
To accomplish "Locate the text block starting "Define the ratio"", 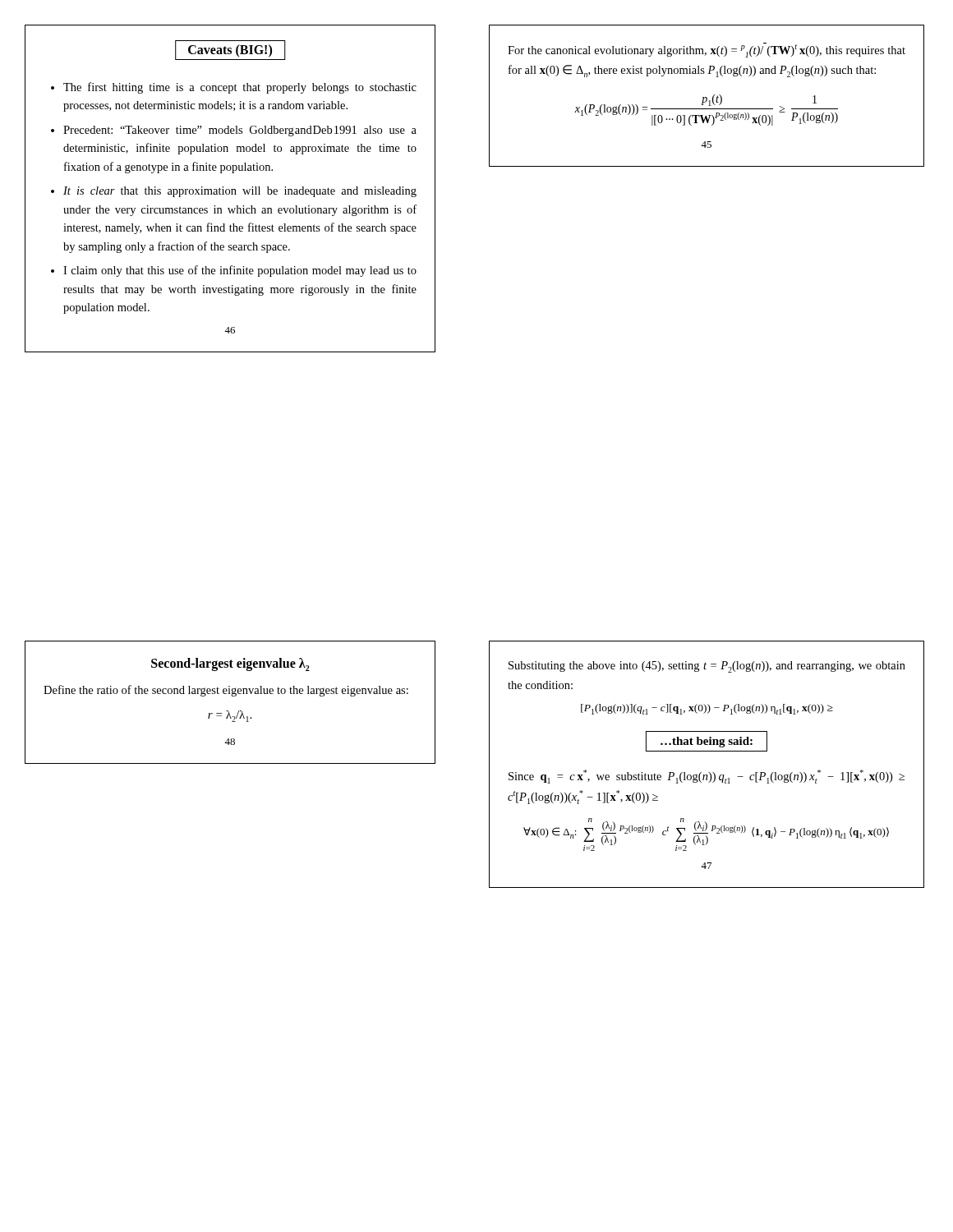I will tap(226, 690).
